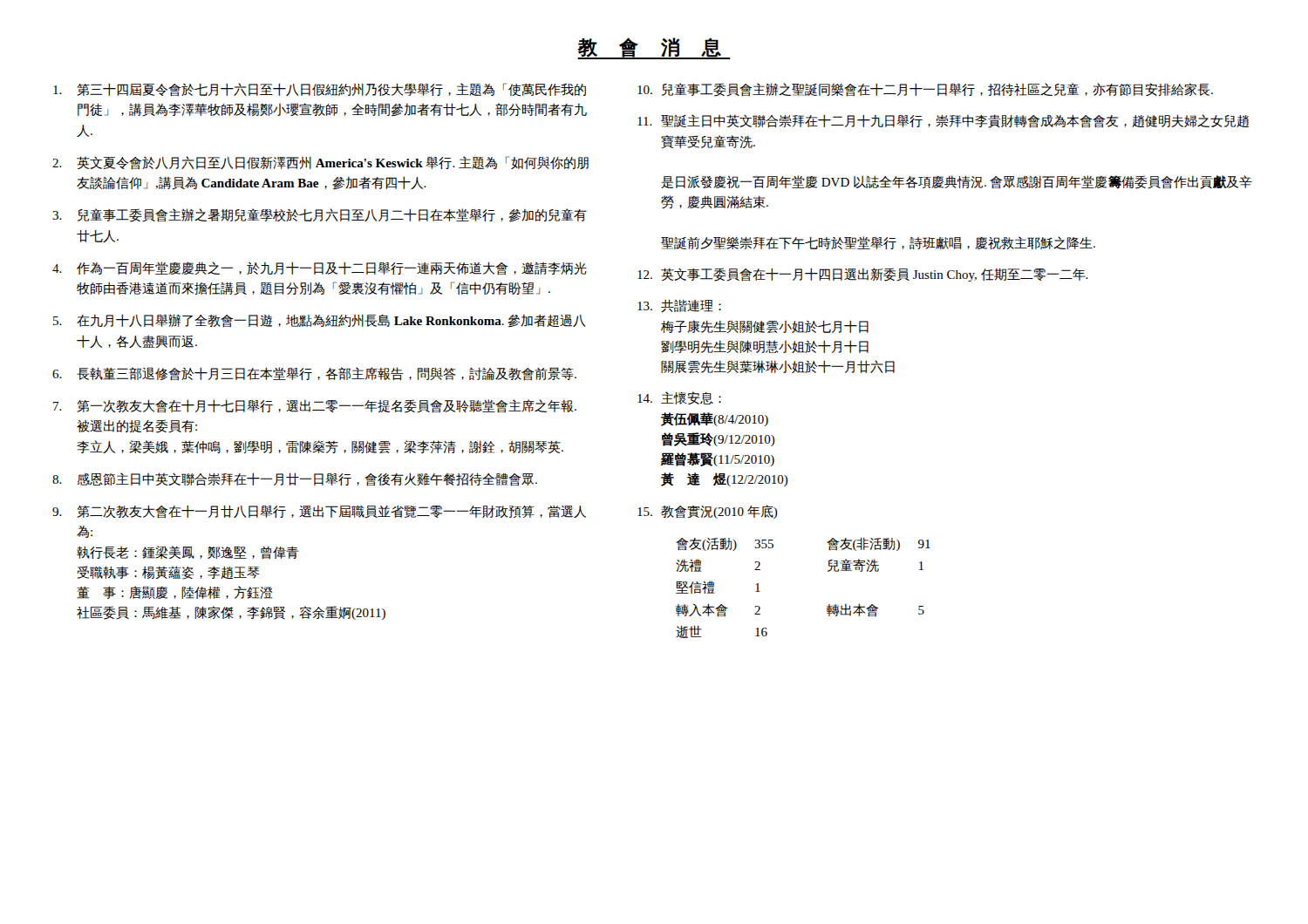Screen dimensions: 924x1308
Task: Navigate to the passage starting "15. 教會實況(2010 年底)"
Action: (x=708, y=512)
